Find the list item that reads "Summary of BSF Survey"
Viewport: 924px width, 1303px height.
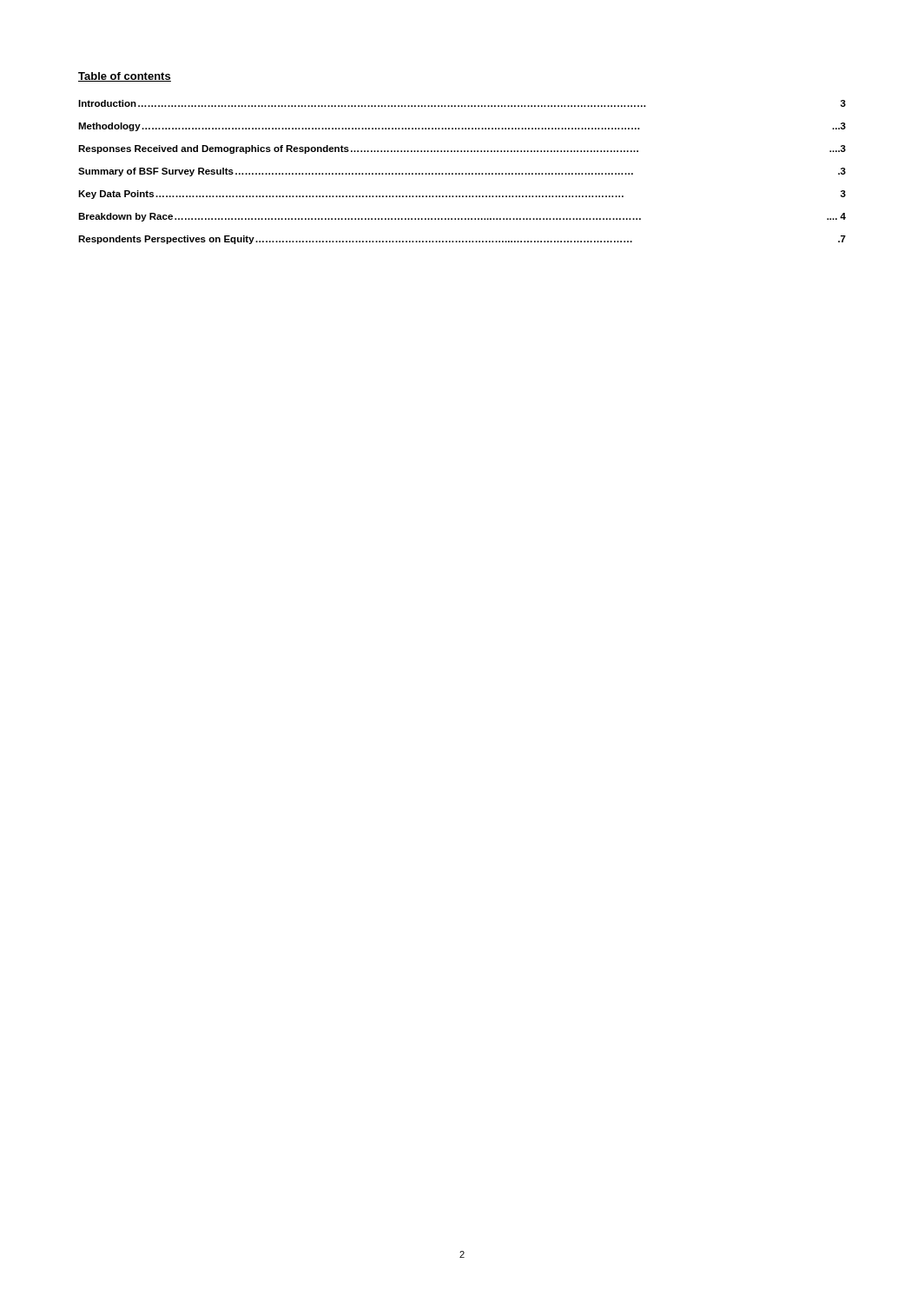[x=462, y=171]
